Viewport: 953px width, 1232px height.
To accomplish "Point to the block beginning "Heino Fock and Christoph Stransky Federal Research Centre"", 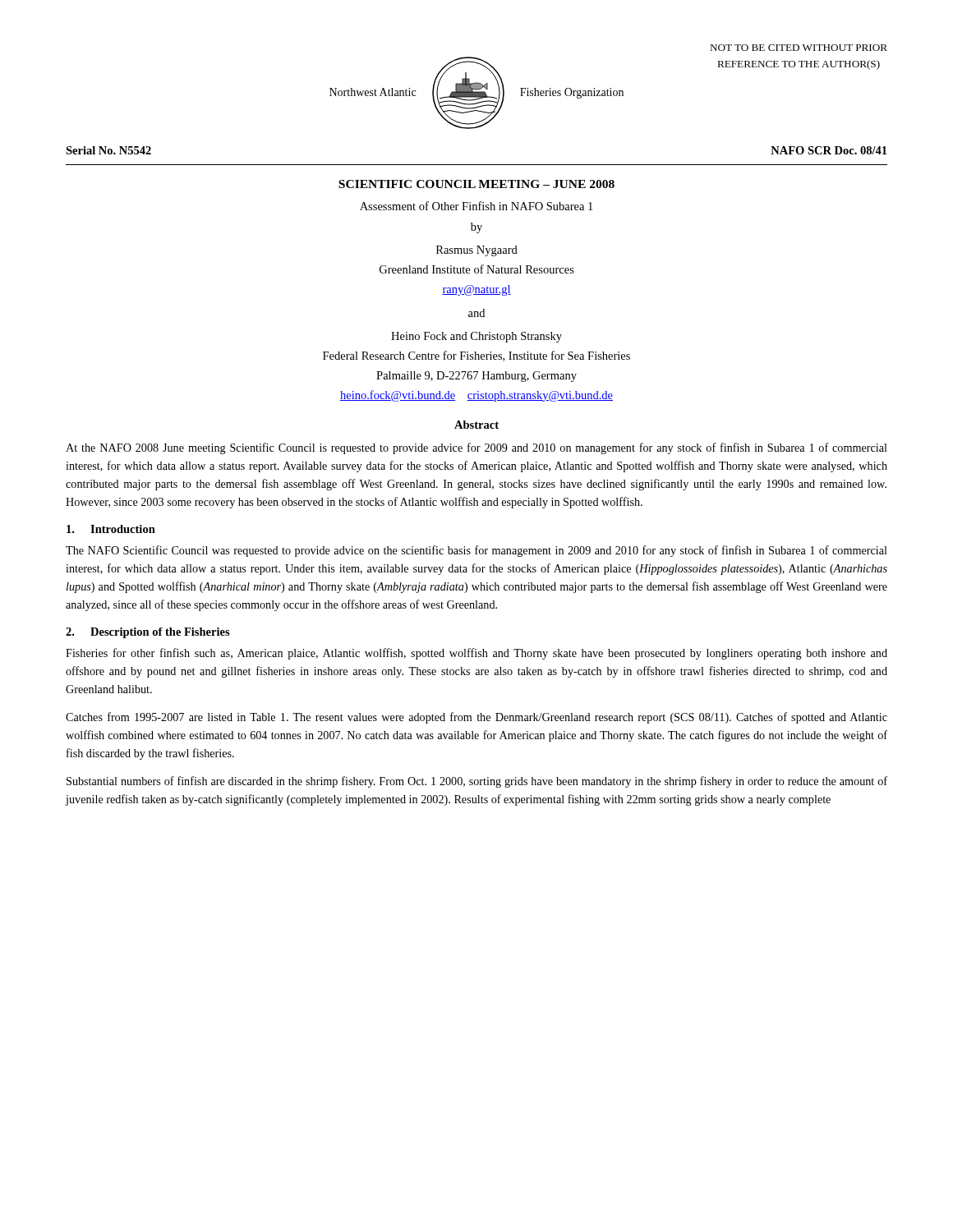I will click(476, 365).
